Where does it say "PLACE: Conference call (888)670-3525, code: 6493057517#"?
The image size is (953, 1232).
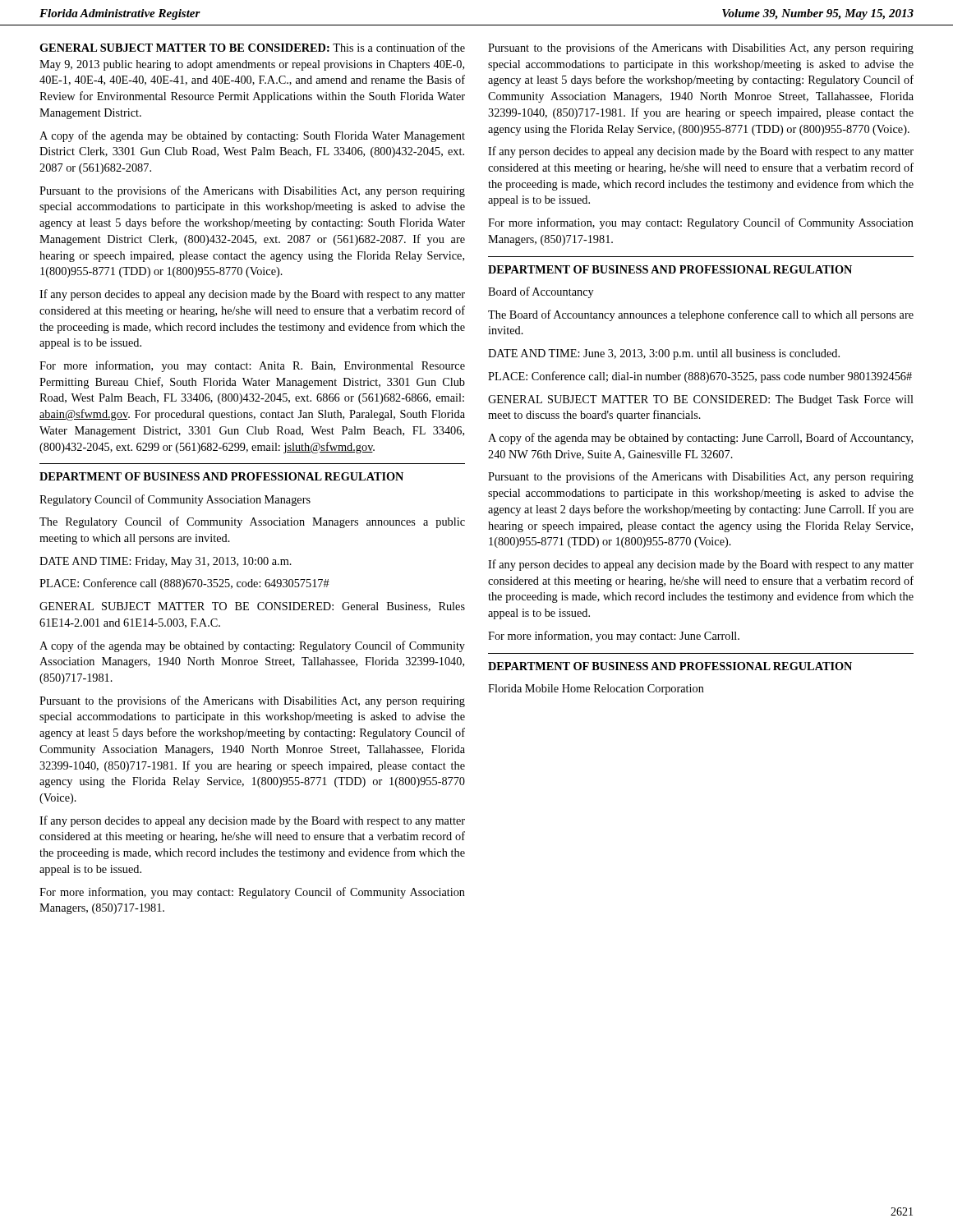252,584
